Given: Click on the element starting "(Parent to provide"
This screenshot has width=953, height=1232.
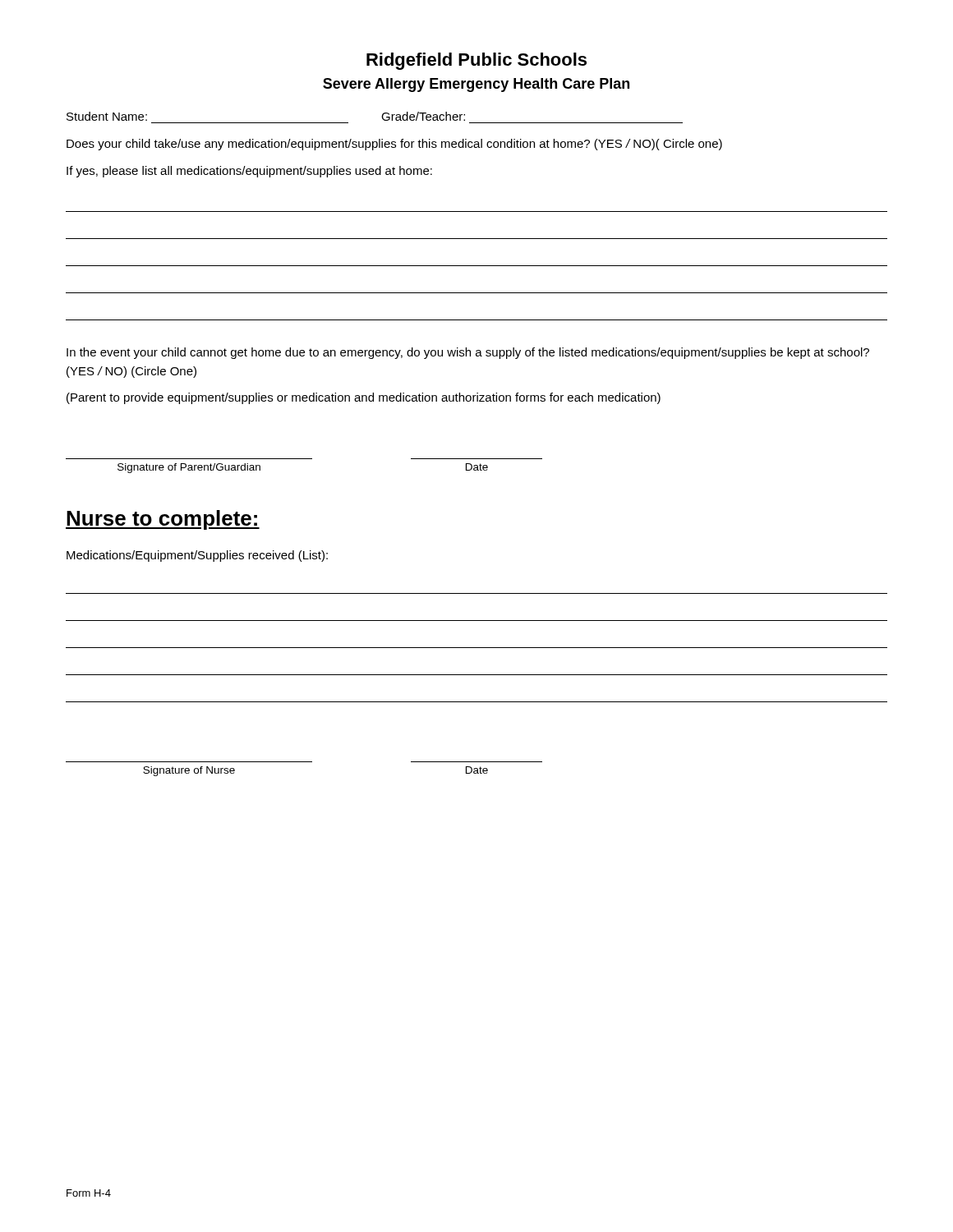Looking at the screenshot, I should tap(363, 397).
